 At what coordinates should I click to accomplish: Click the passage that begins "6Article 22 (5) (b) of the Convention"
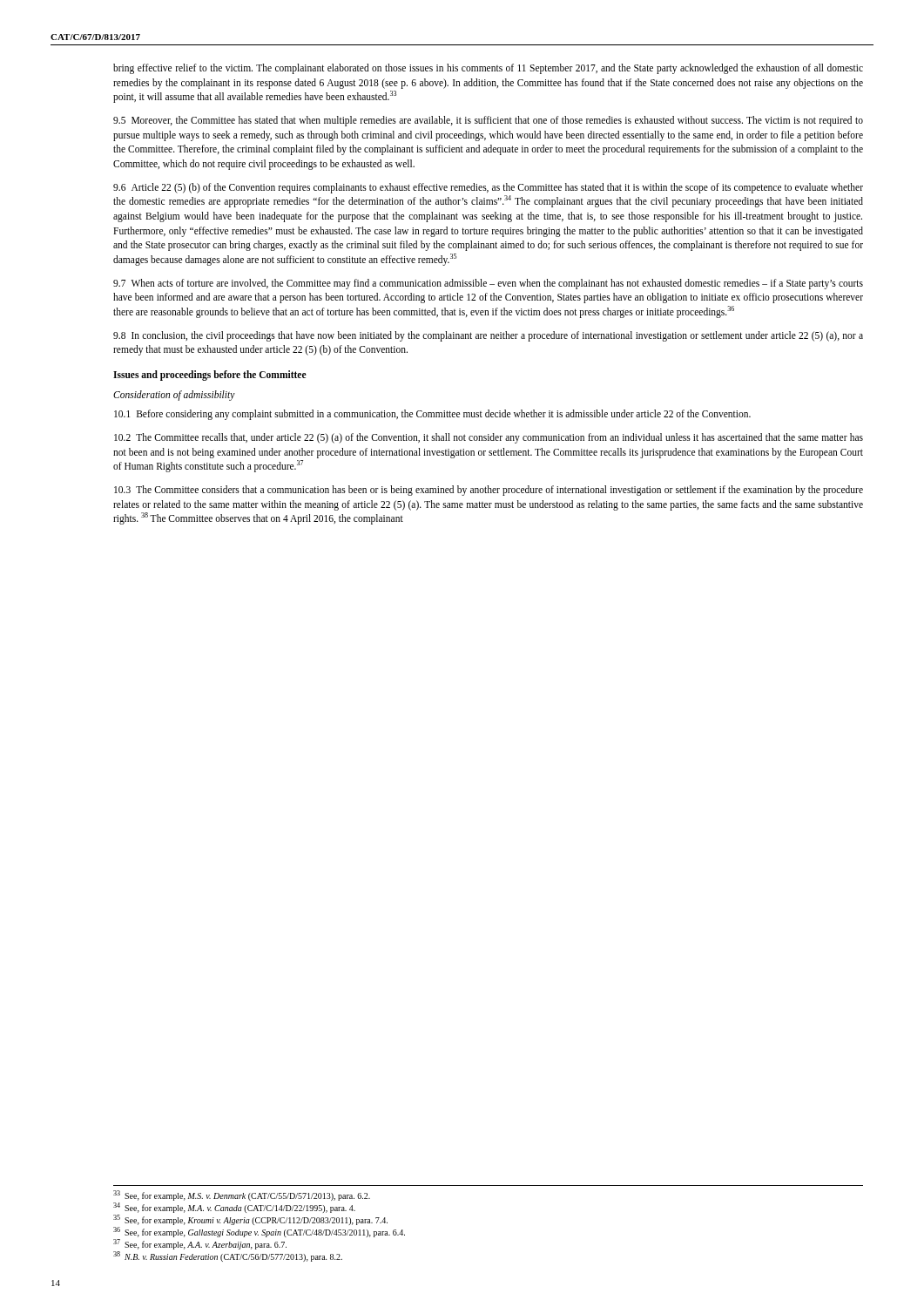pos(488,224)
